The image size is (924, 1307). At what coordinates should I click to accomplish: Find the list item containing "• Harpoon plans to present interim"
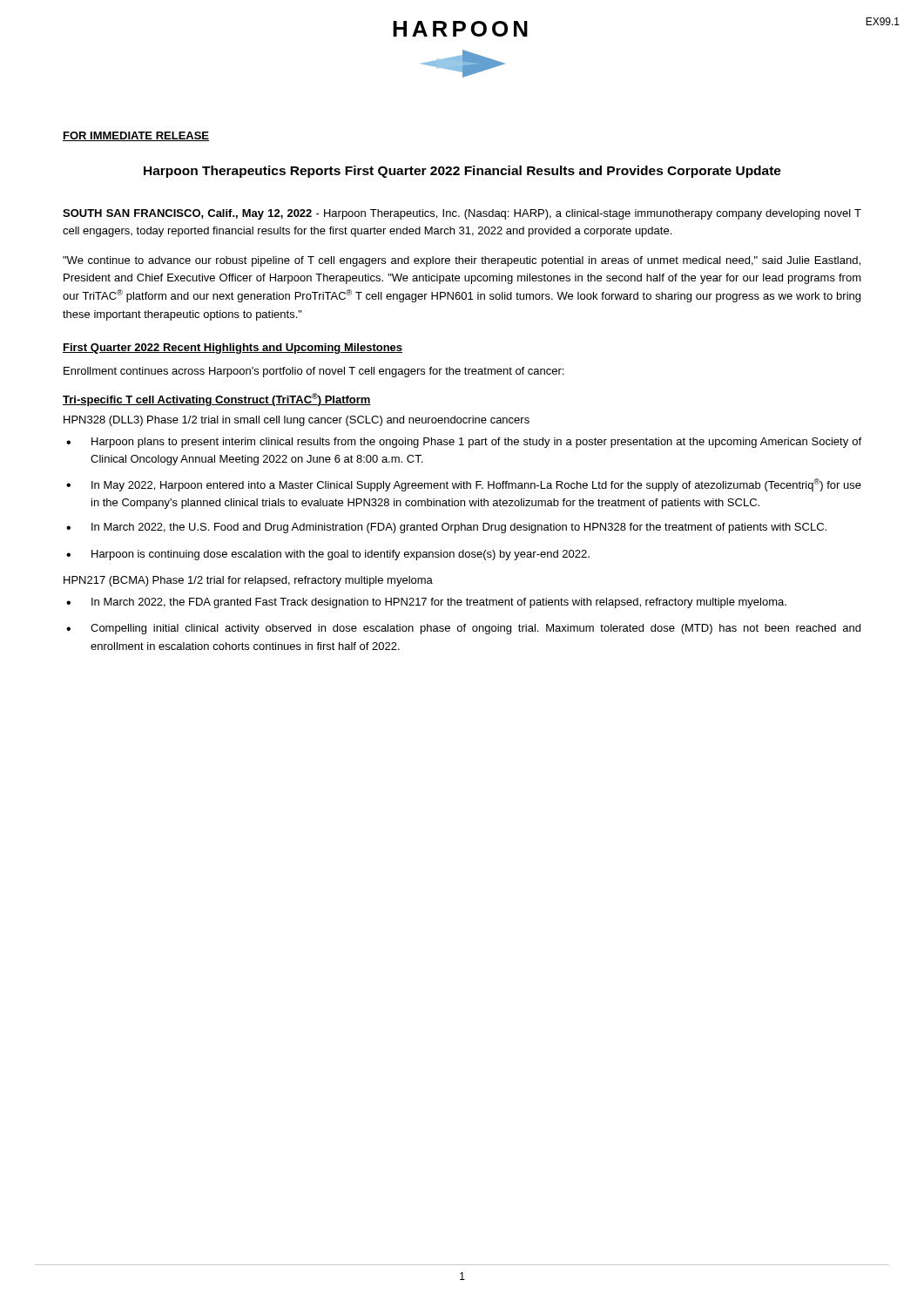pyautogui.click(x=462, y=451)
